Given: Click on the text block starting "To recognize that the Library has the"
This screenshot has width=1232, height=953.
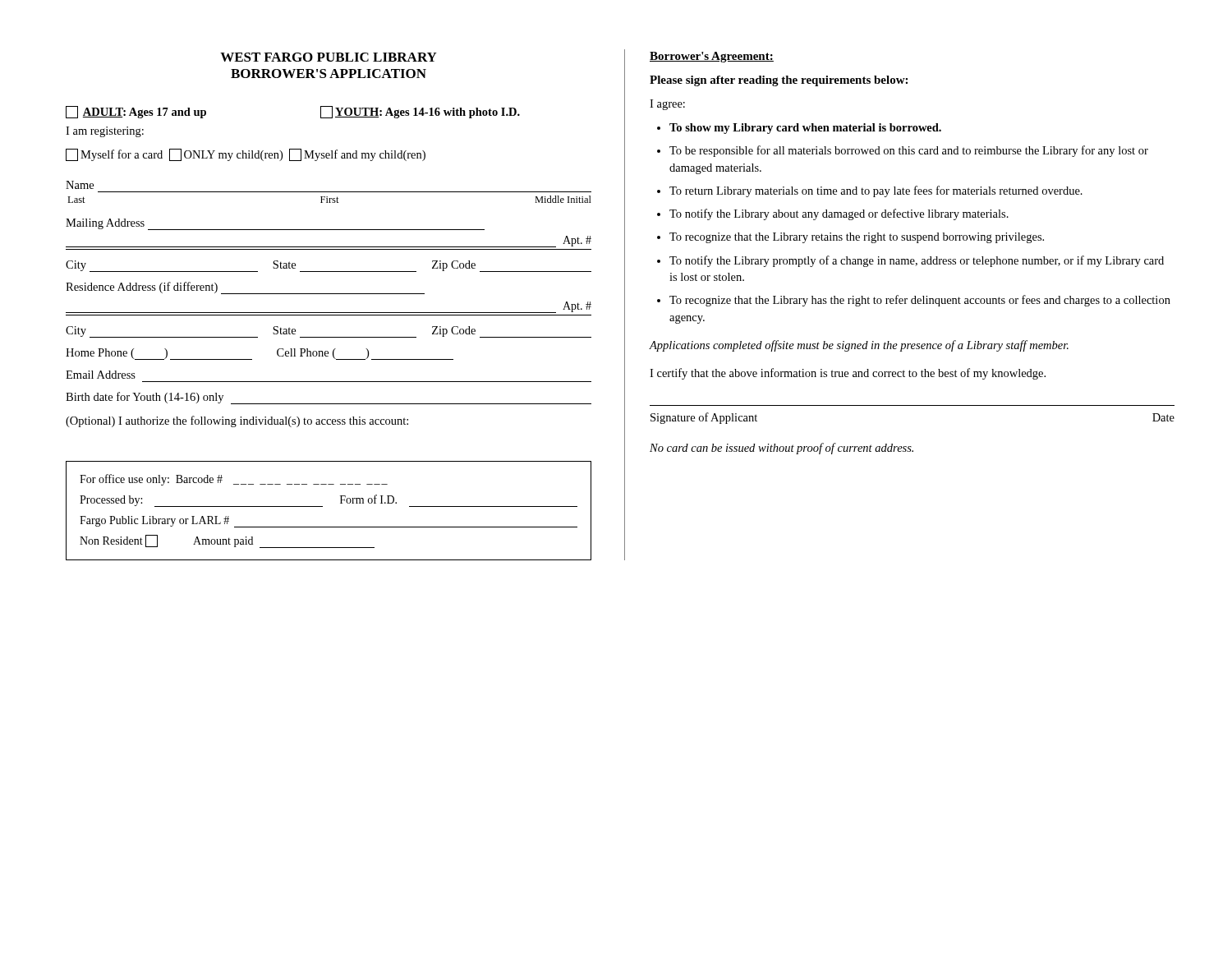Looking at the screenshot, I should 920,309.
